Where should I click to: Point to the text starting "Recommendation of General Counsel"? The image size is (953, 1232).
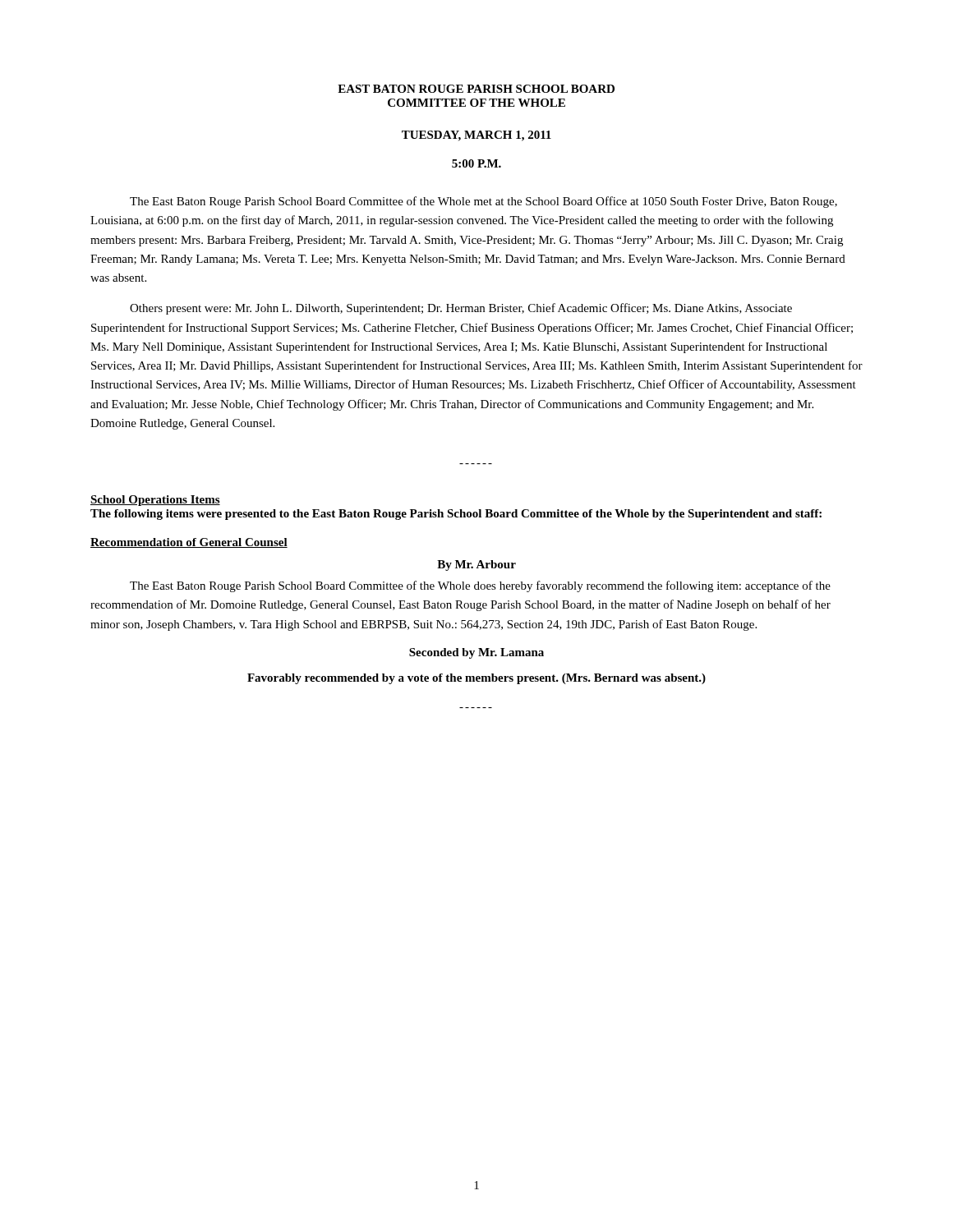click(x=189, y=542)
